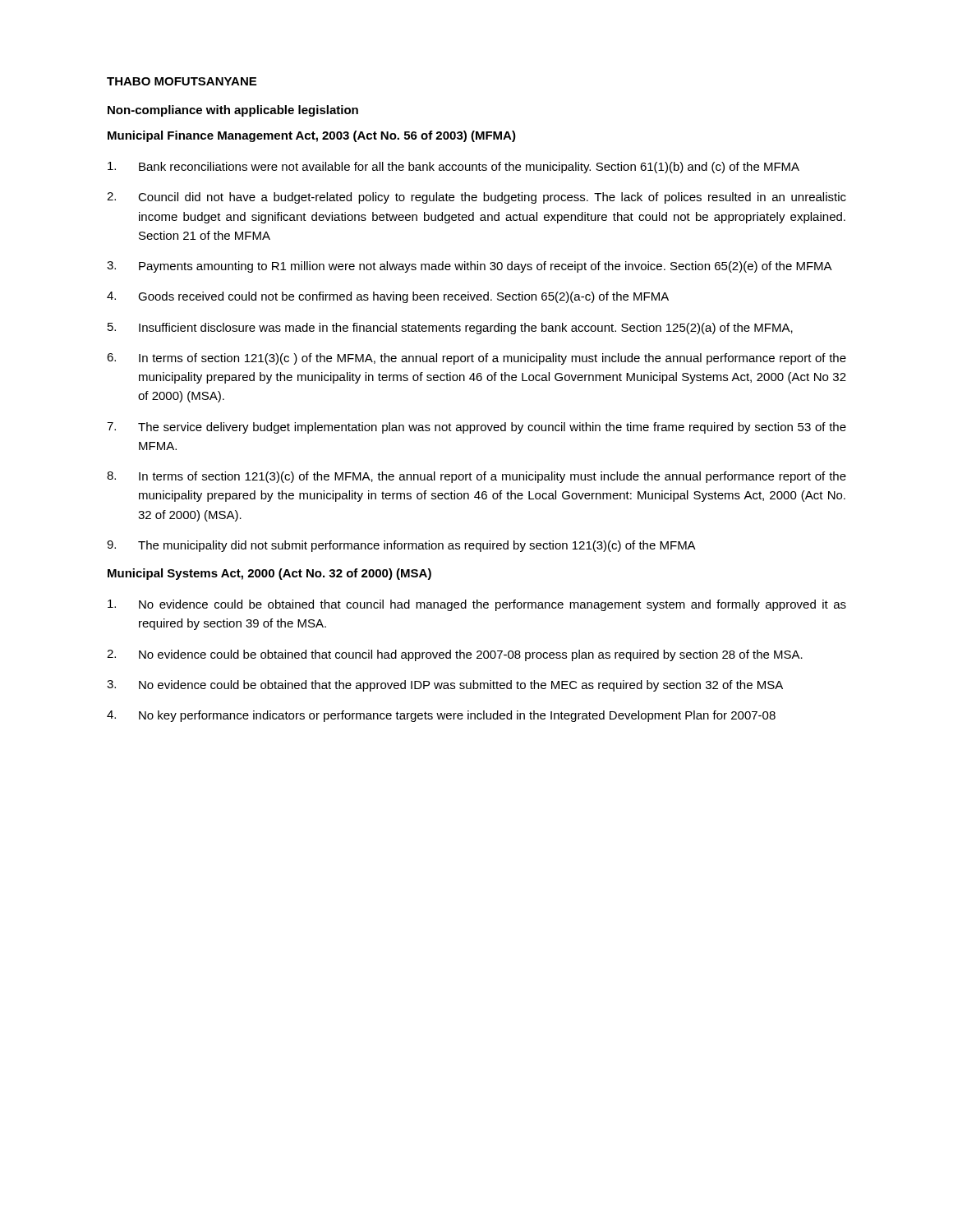Screen dimensions: 1232x953
Task: Click on the list item that says "3. No evidence"
Action: (x=445, y=684)
